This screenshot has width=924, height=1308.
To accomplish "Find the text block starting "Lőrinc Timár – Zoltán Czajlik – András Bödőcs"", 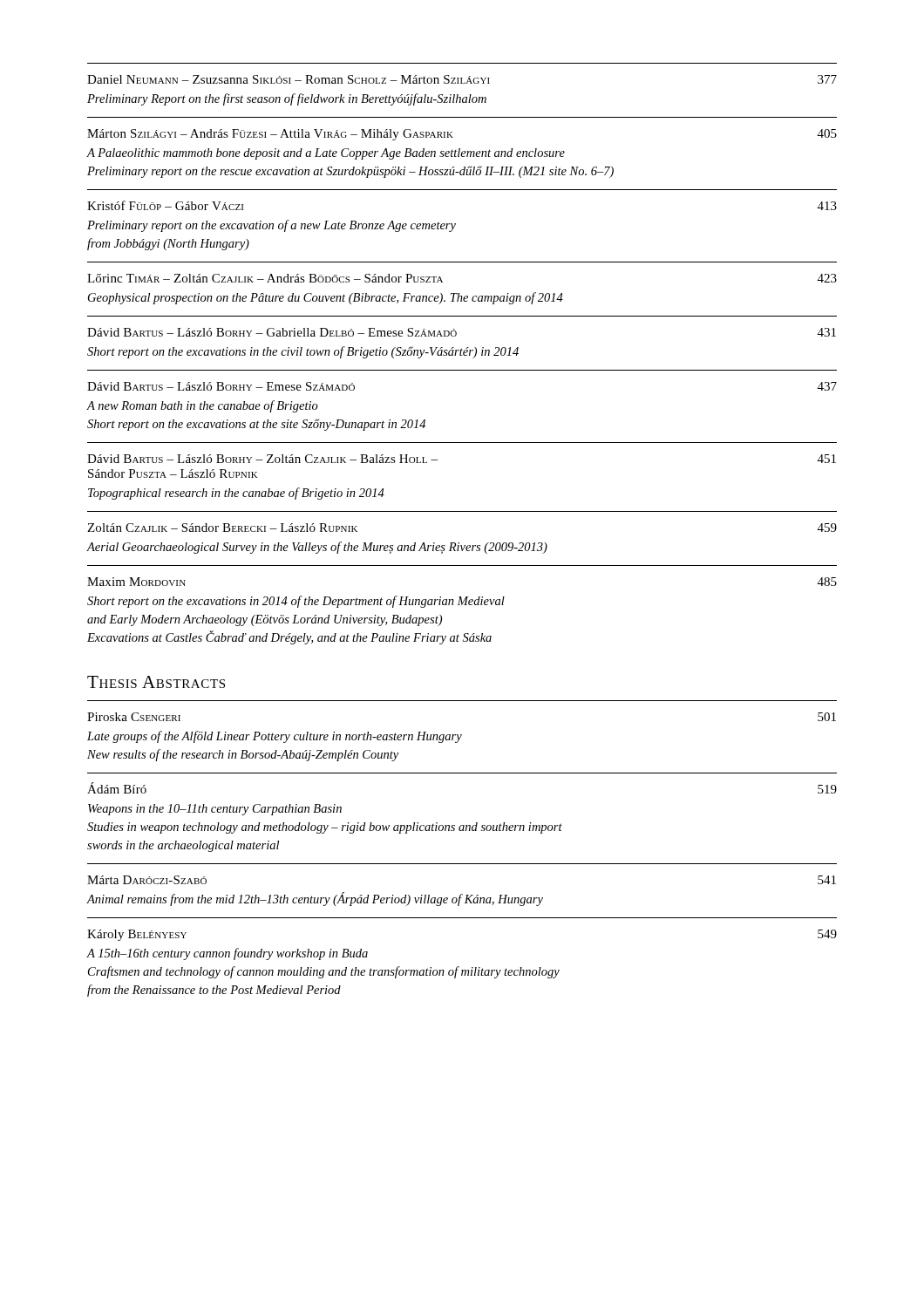I will click(462, 284).
